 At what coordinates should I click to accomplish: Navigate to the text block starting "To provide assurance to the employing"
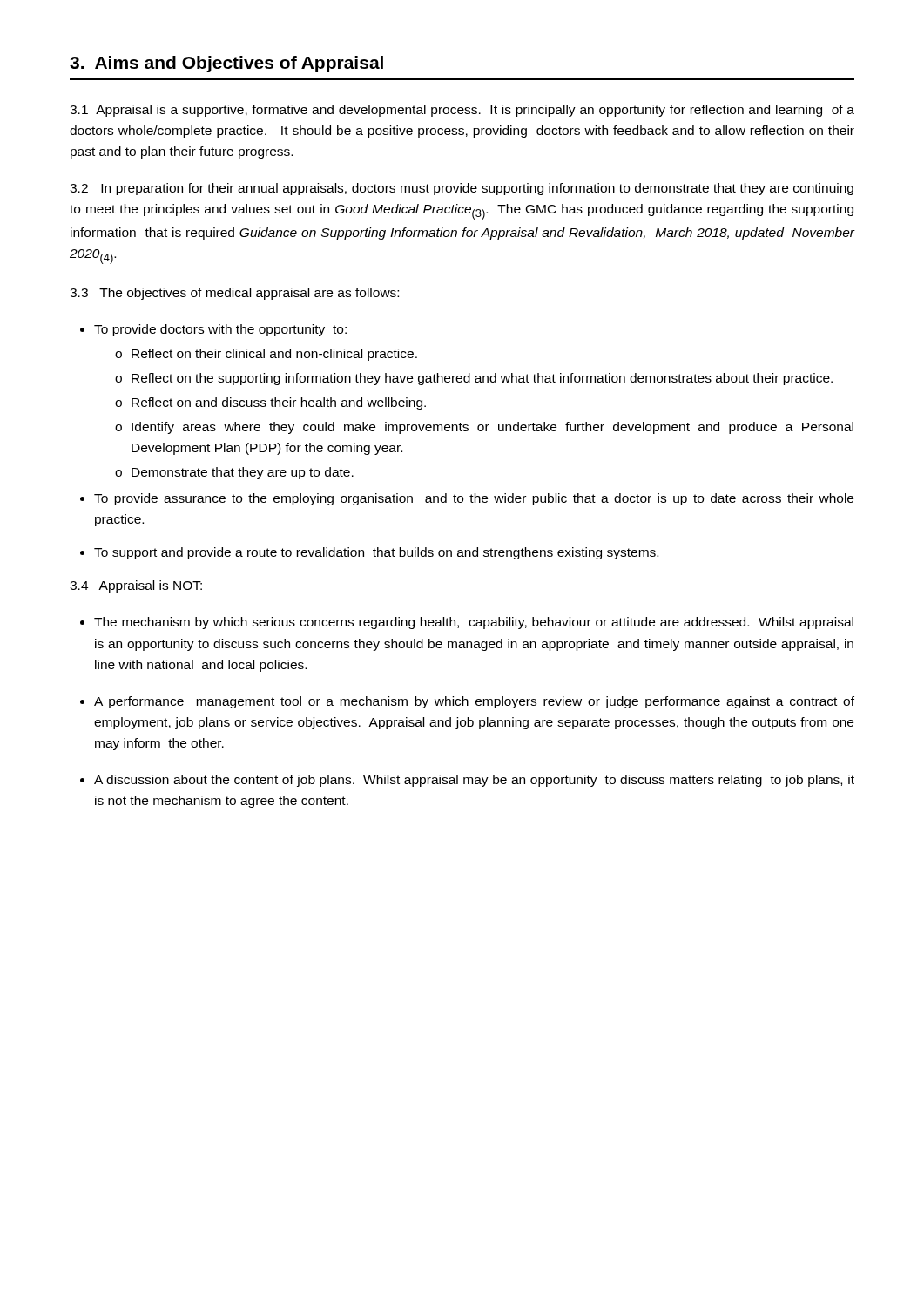coord(474,509)
